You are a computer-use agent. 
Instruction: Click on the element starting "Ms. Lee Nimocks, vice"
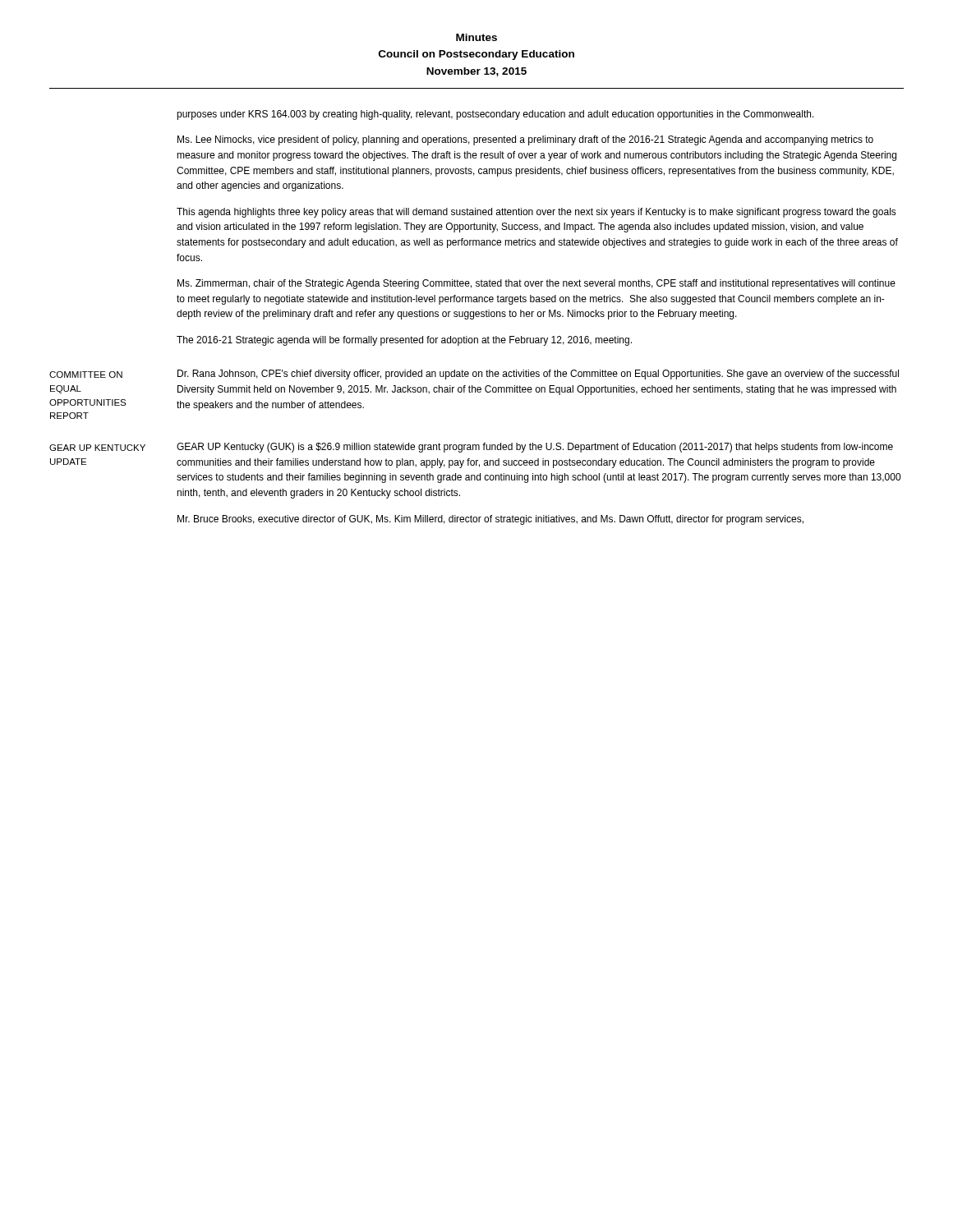[540, 163]
